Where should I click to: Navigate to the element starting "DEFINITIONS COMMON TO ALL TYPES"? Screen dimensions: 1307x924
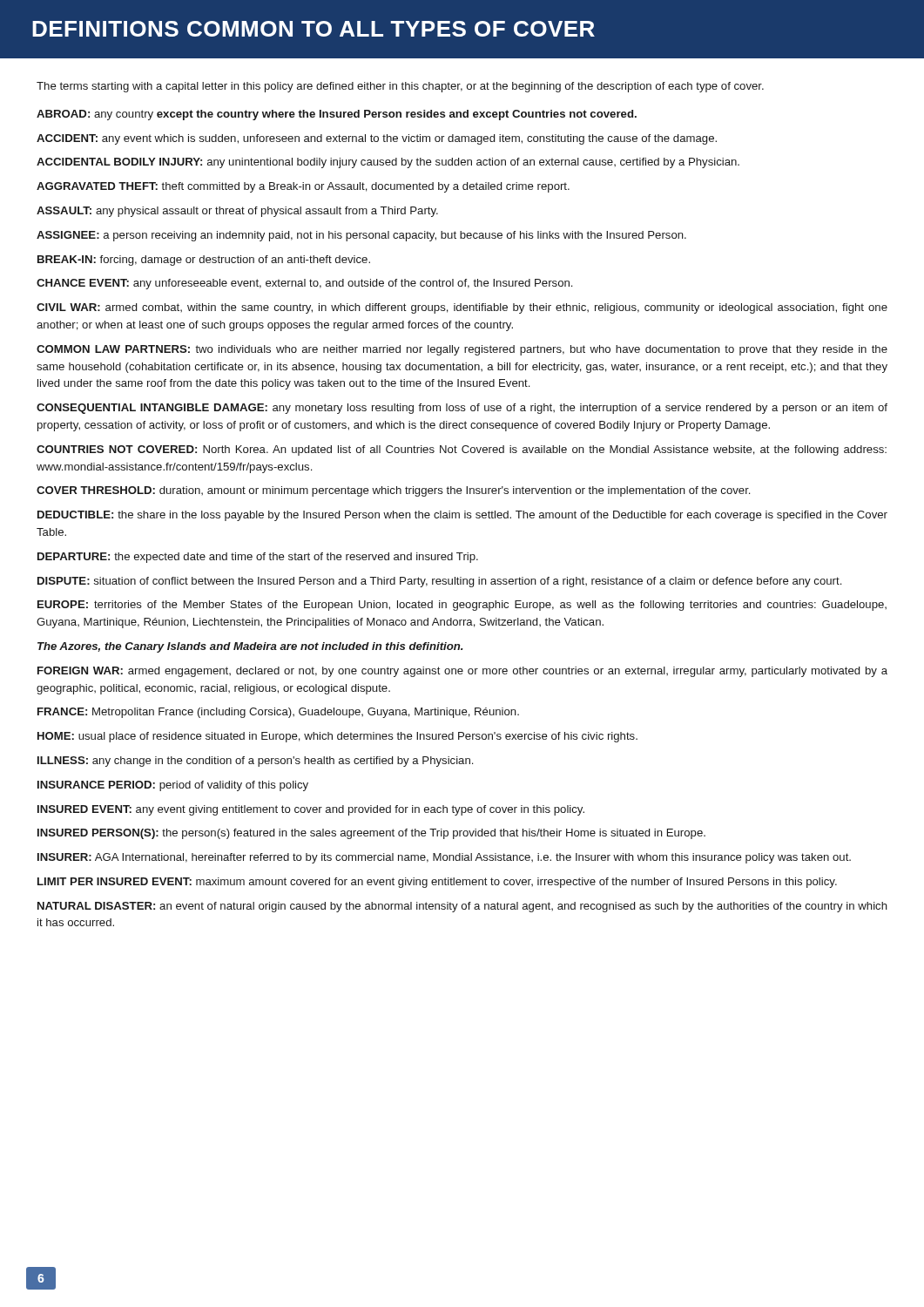click(462, 29)
